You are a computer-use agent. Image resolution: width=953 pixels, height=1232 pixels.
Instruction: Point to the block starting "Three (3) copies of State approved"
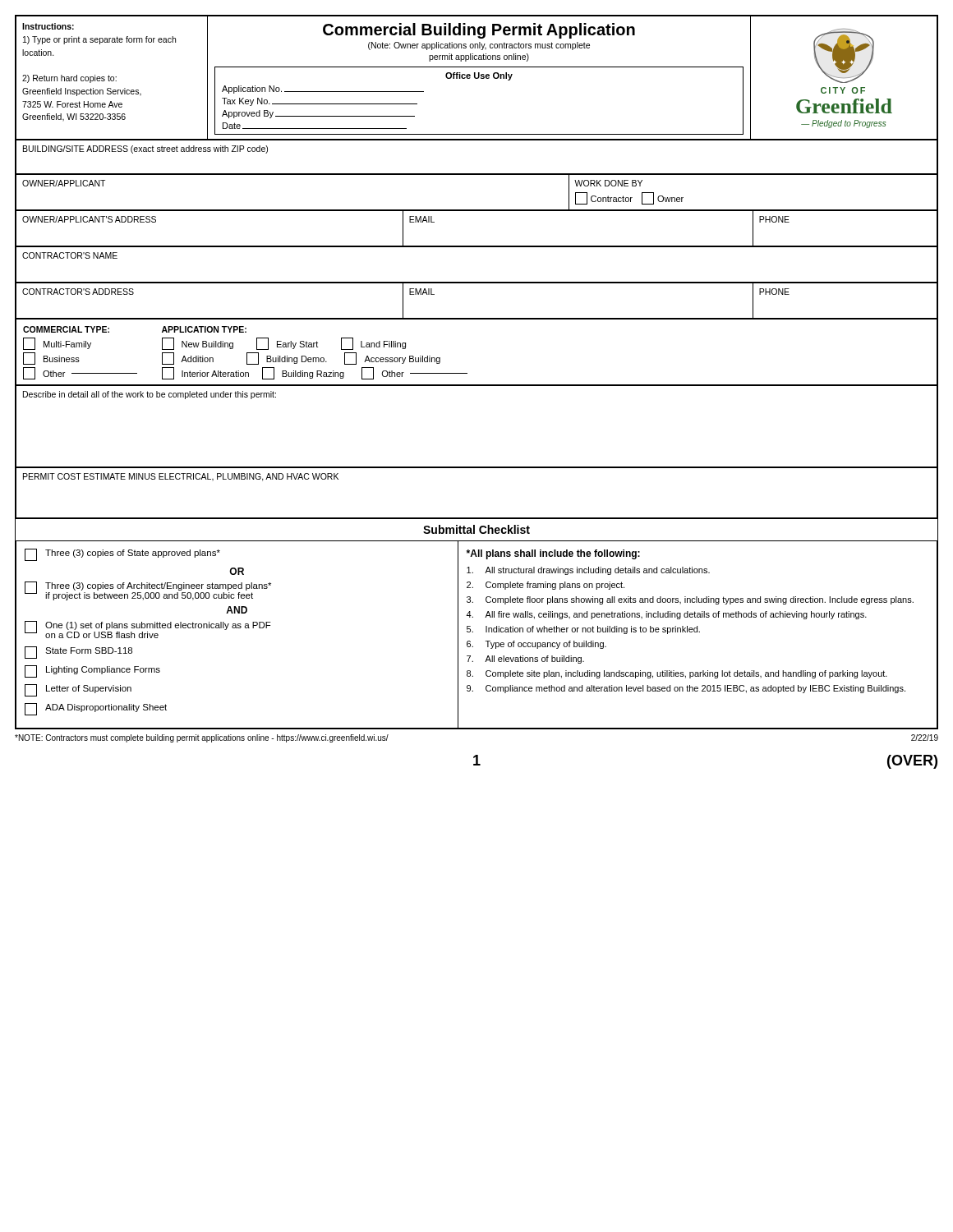point(122,554)
